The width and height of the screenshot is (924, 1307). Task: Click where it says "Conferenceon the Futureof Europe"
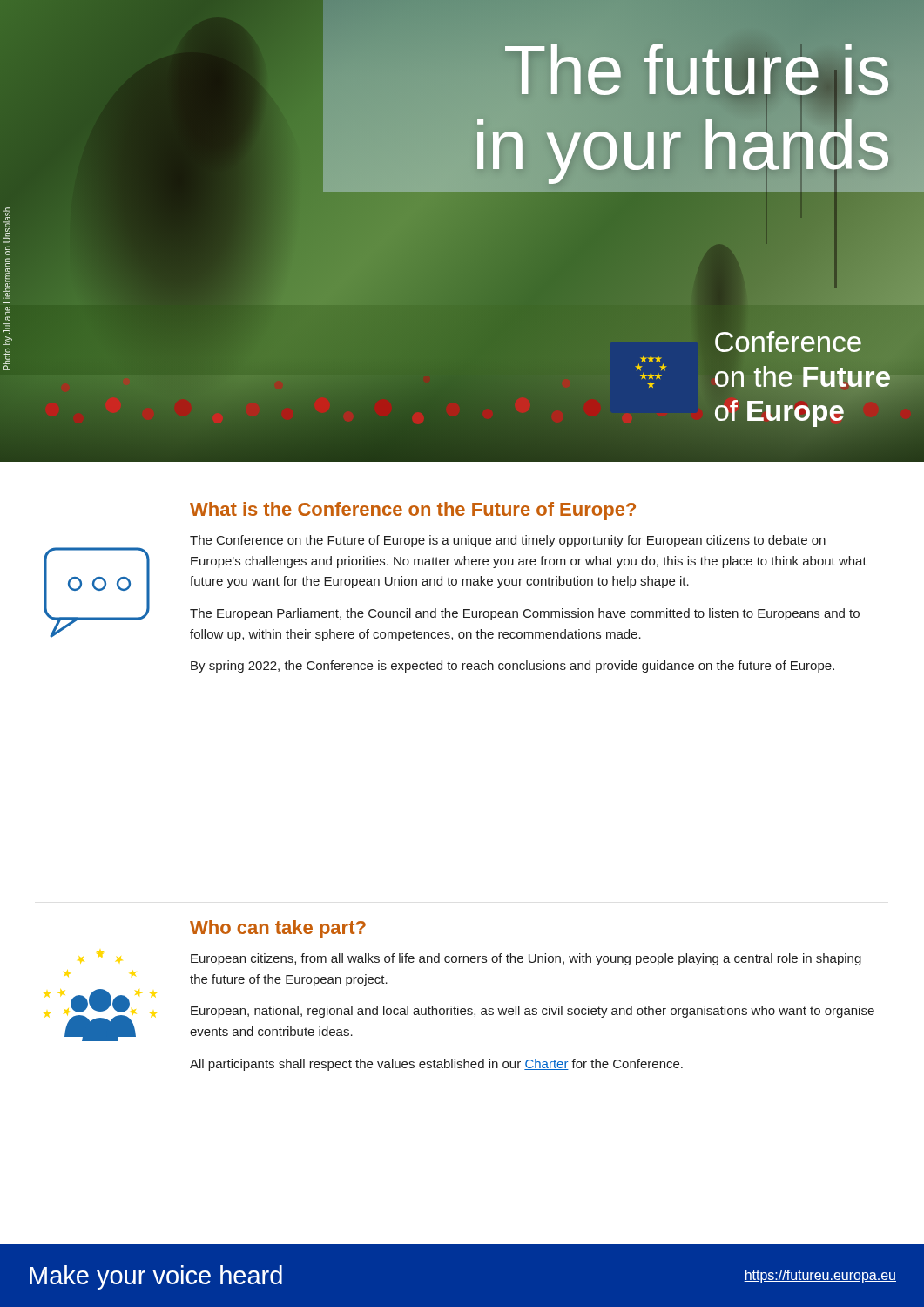coord(751,377)
